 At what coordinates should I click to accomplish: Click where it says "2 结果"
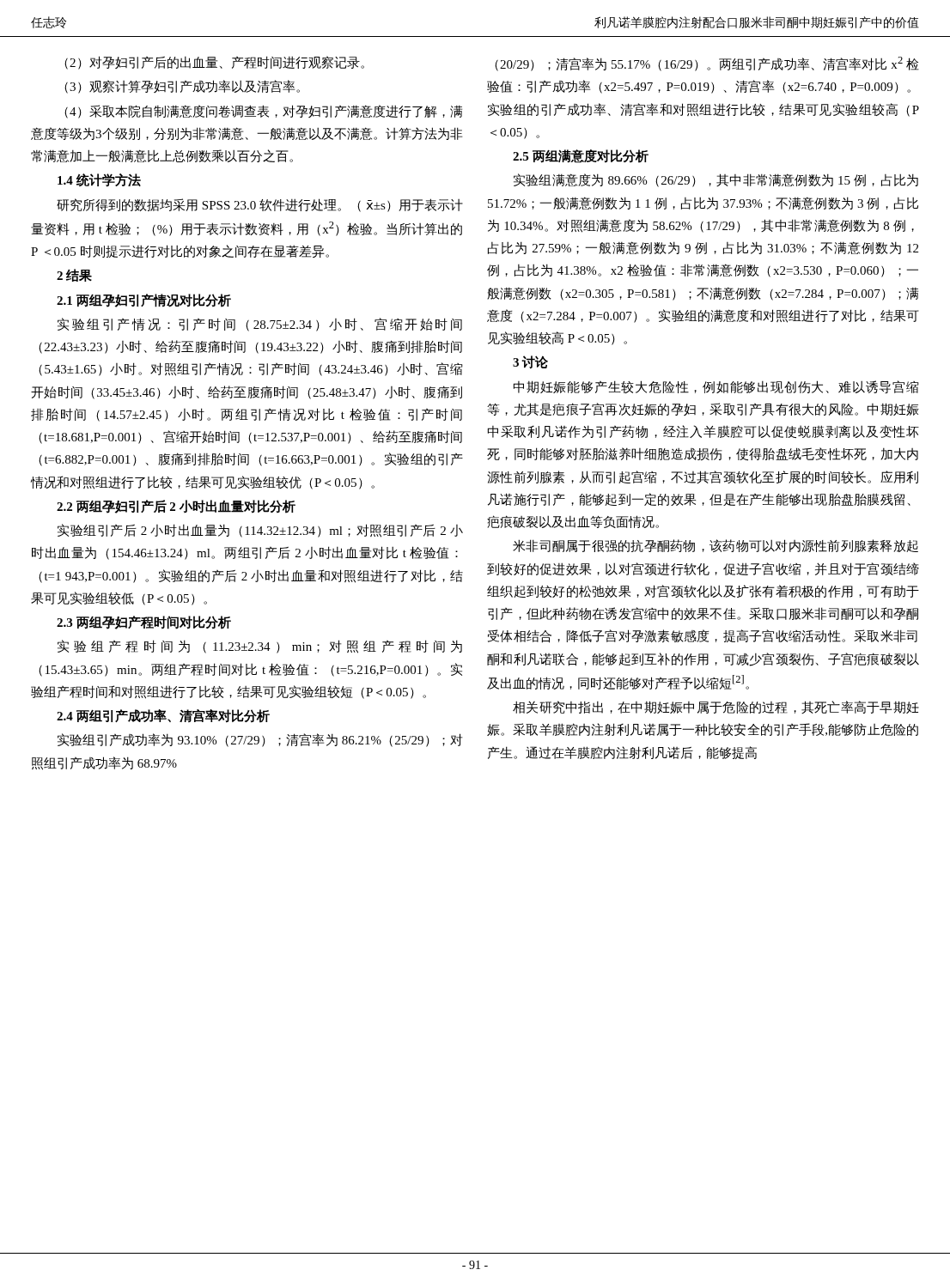pos(74,275)
